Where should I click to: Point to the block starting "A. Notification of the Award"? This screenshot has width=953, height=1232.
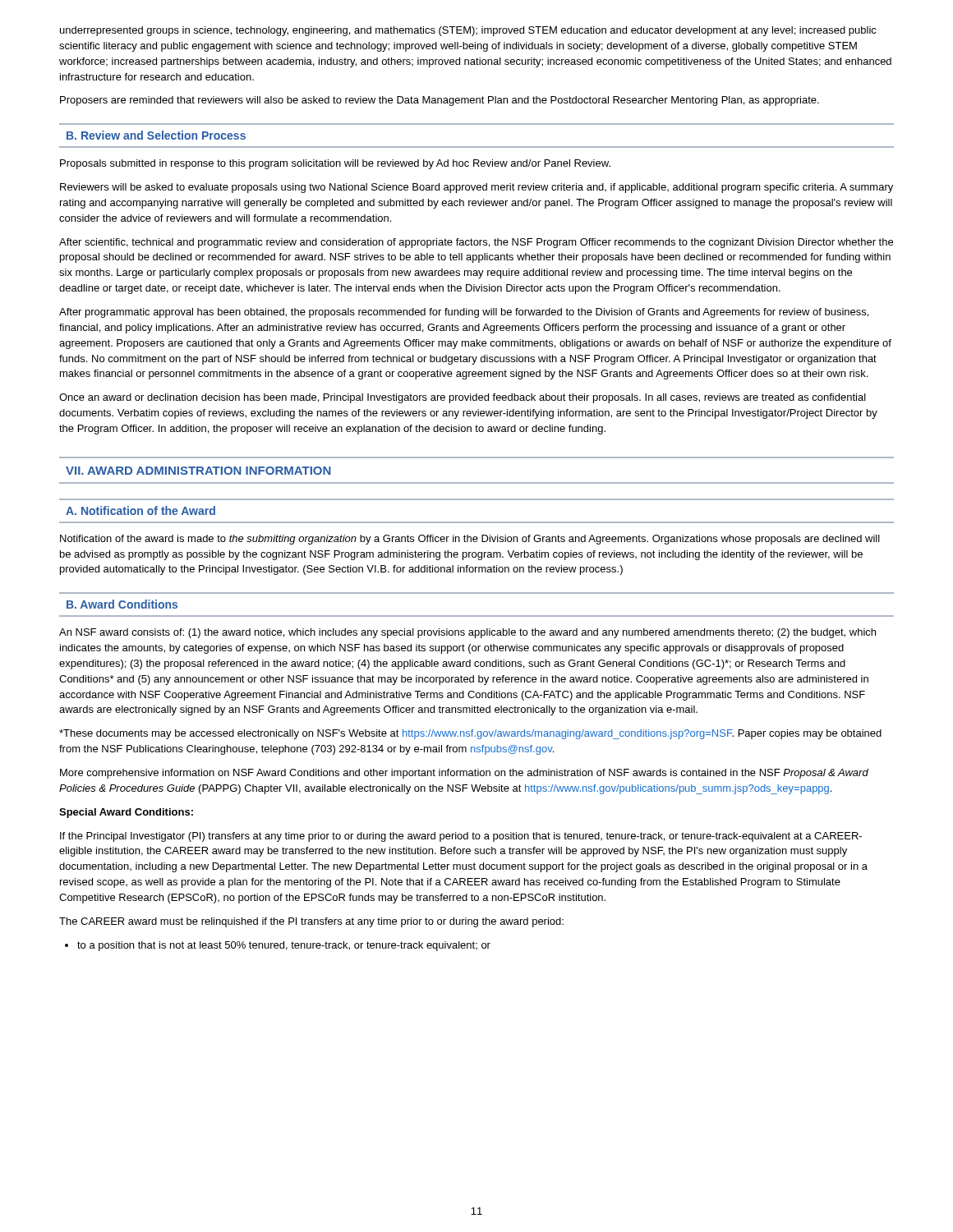[141, 511]
